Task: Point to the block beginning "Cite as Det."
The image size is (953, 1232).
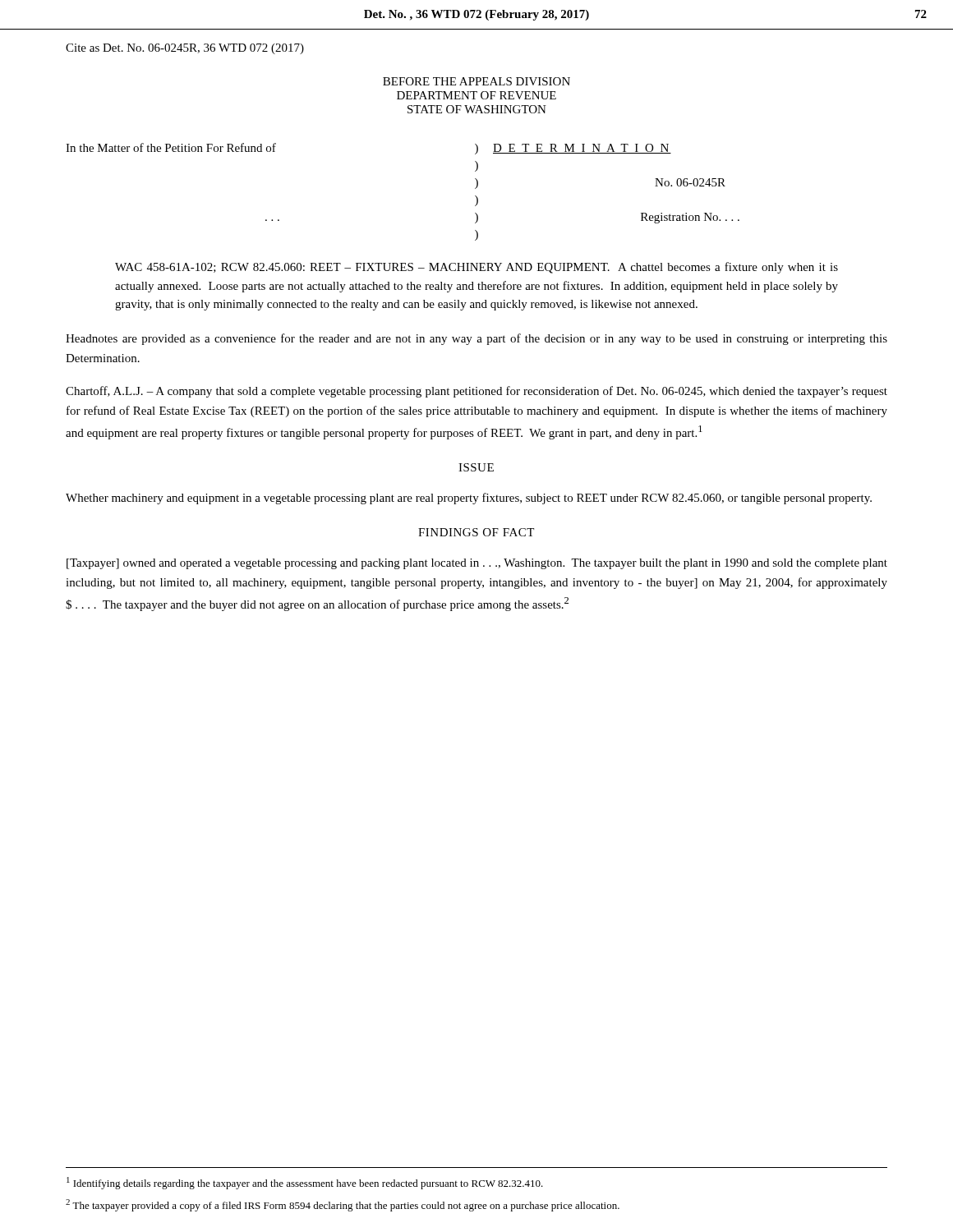Action: pyautogui.click(x=185, y=48)
